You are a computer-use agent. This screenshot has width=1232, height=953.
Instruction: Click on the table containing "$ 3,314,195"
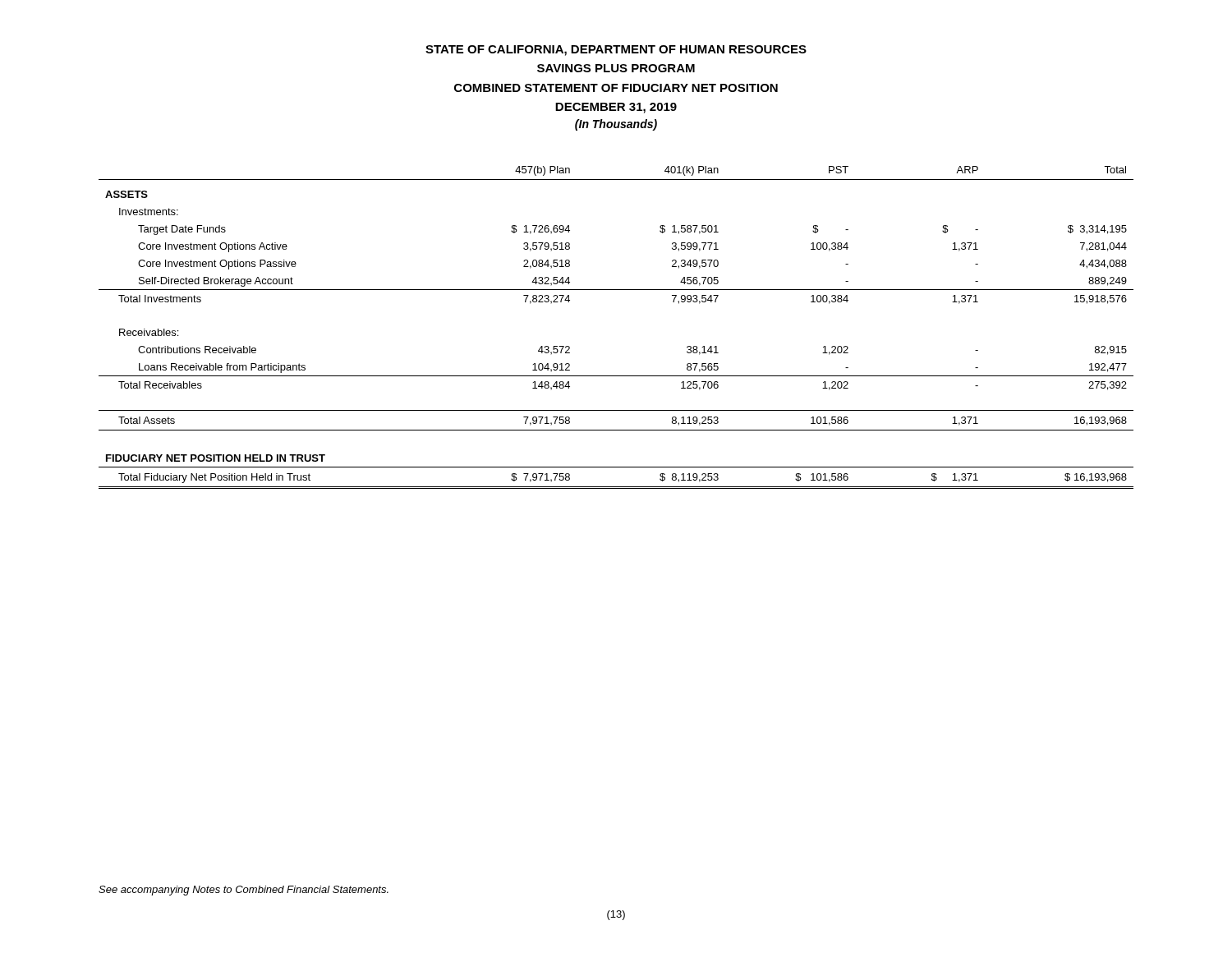(x=616, y=324)
